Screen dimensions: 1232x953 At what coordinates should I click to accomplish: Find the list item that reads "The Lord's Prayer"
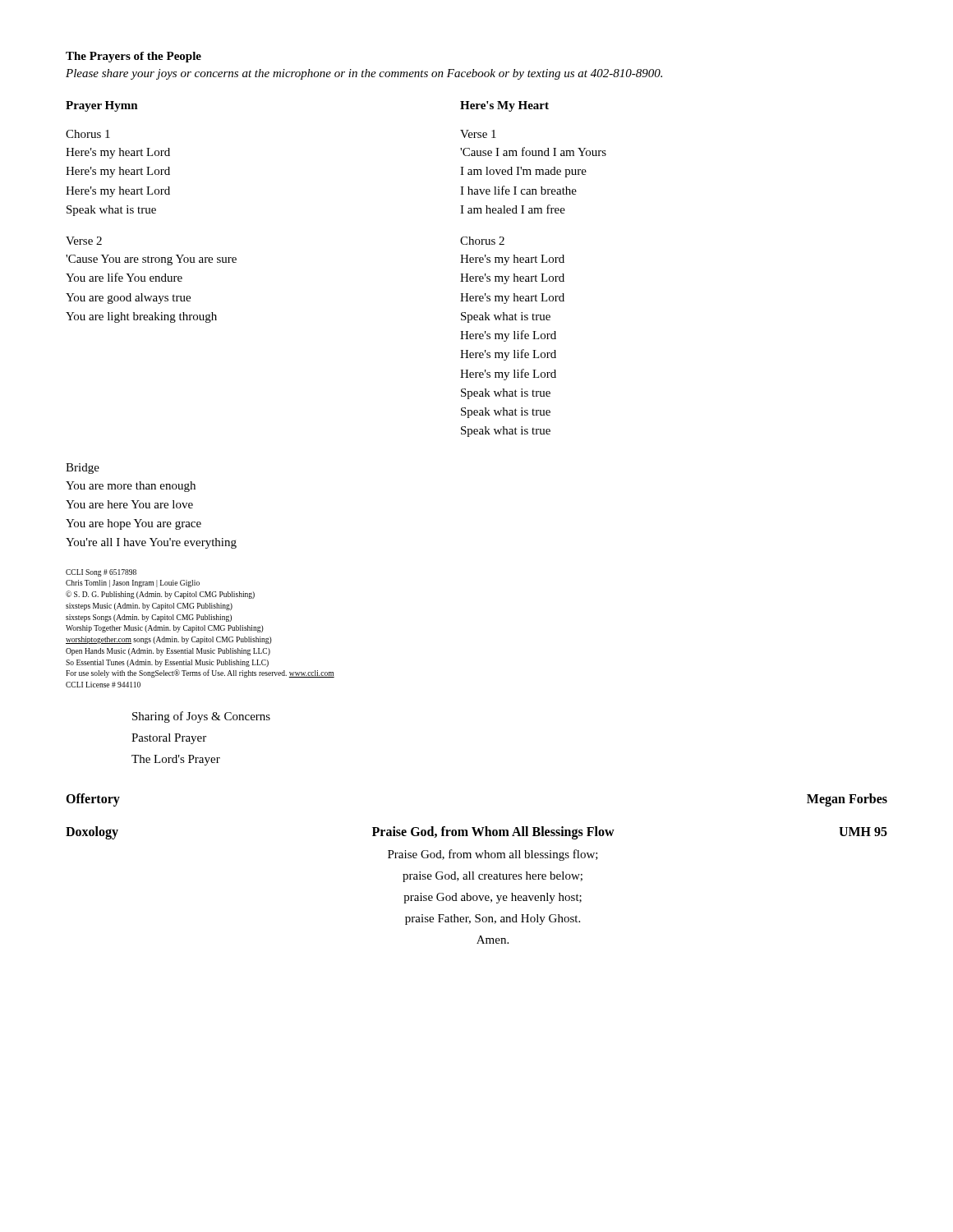click(176, 760)
